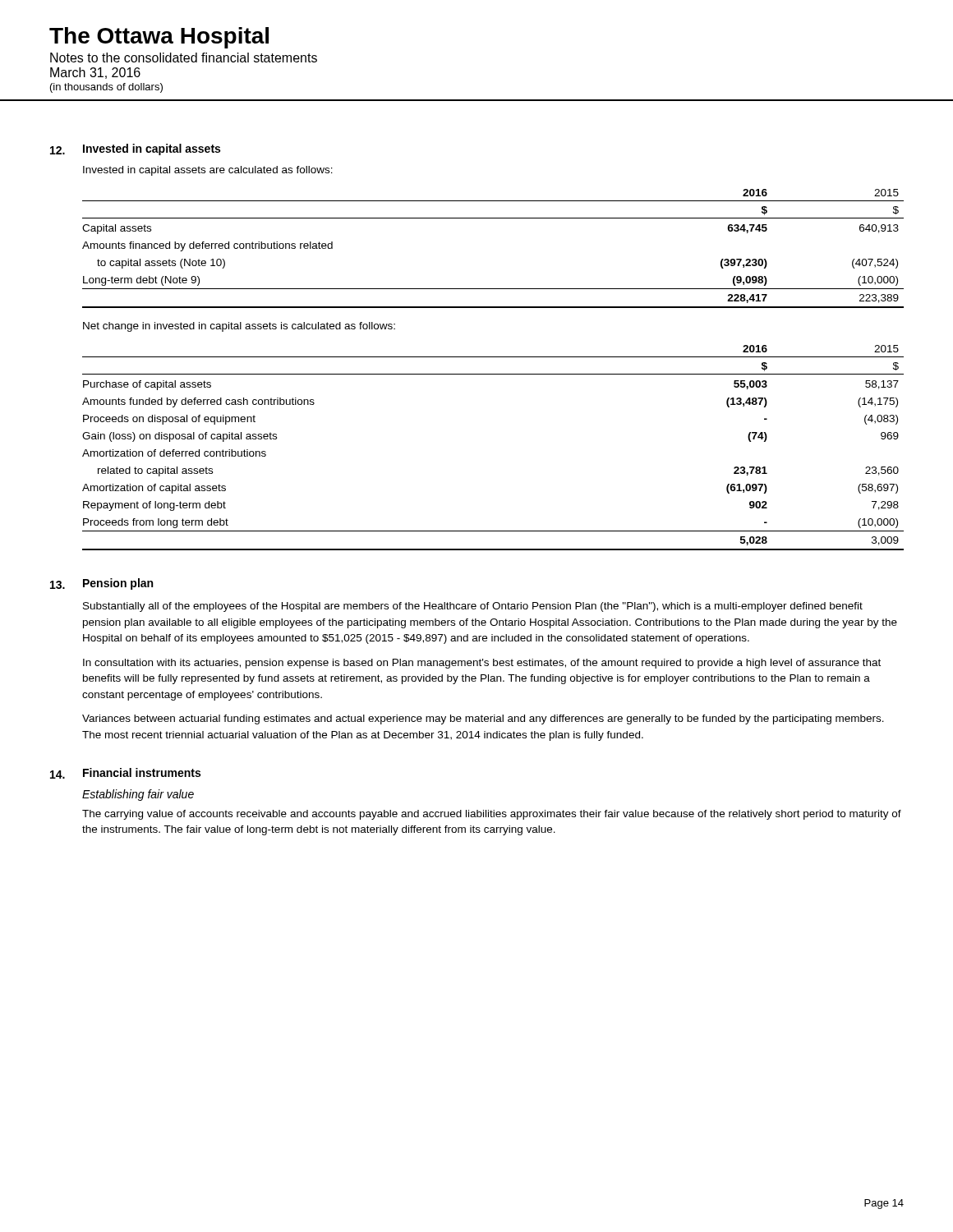The height and width of the screenshot is (1232, 953).
Task: Click on the text starting "In consultation with"
Action: [x=482, y=678]
